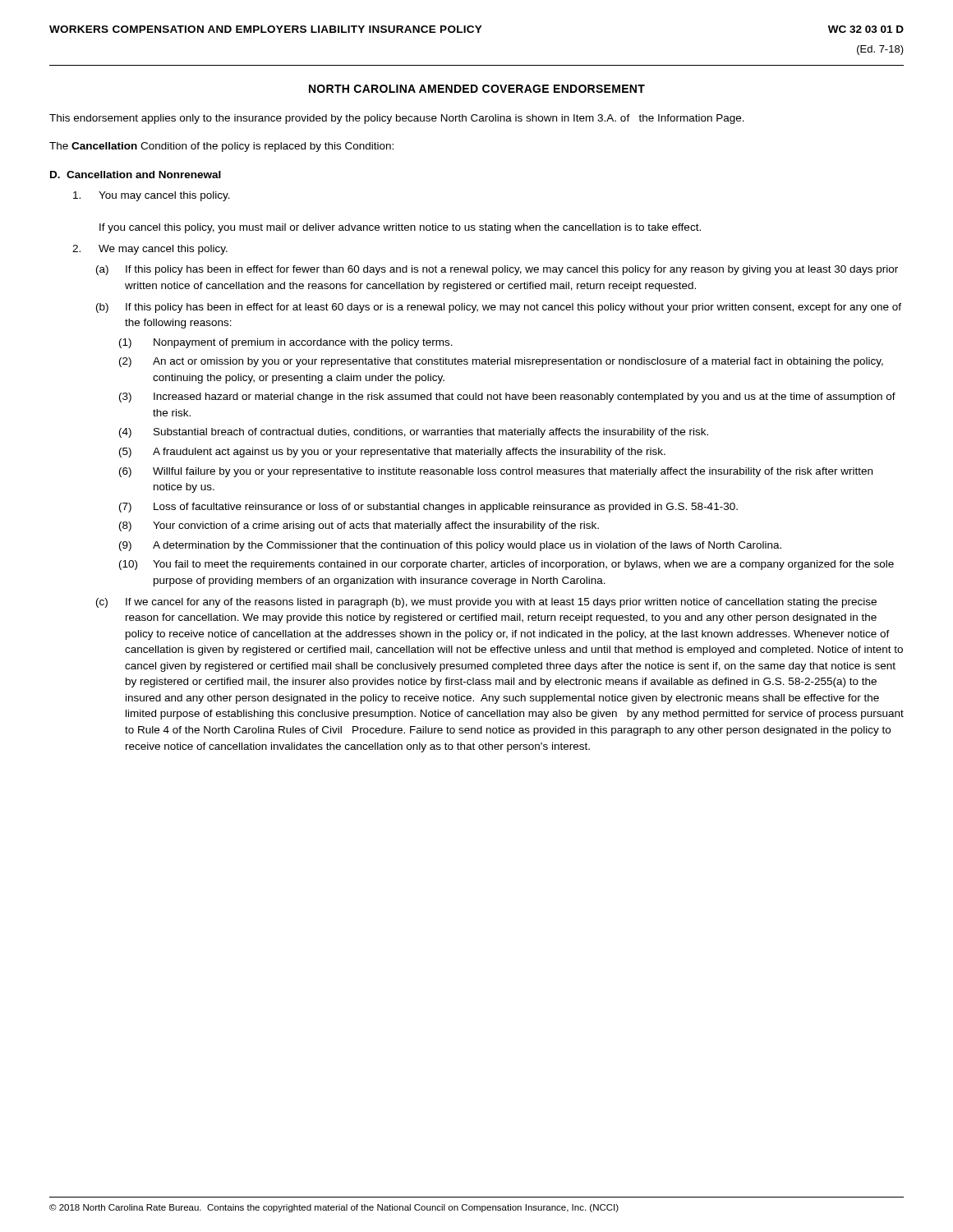
Task: Find the block on this page that starts "This endorsement applies only to the"
Action: coord(397,118)
